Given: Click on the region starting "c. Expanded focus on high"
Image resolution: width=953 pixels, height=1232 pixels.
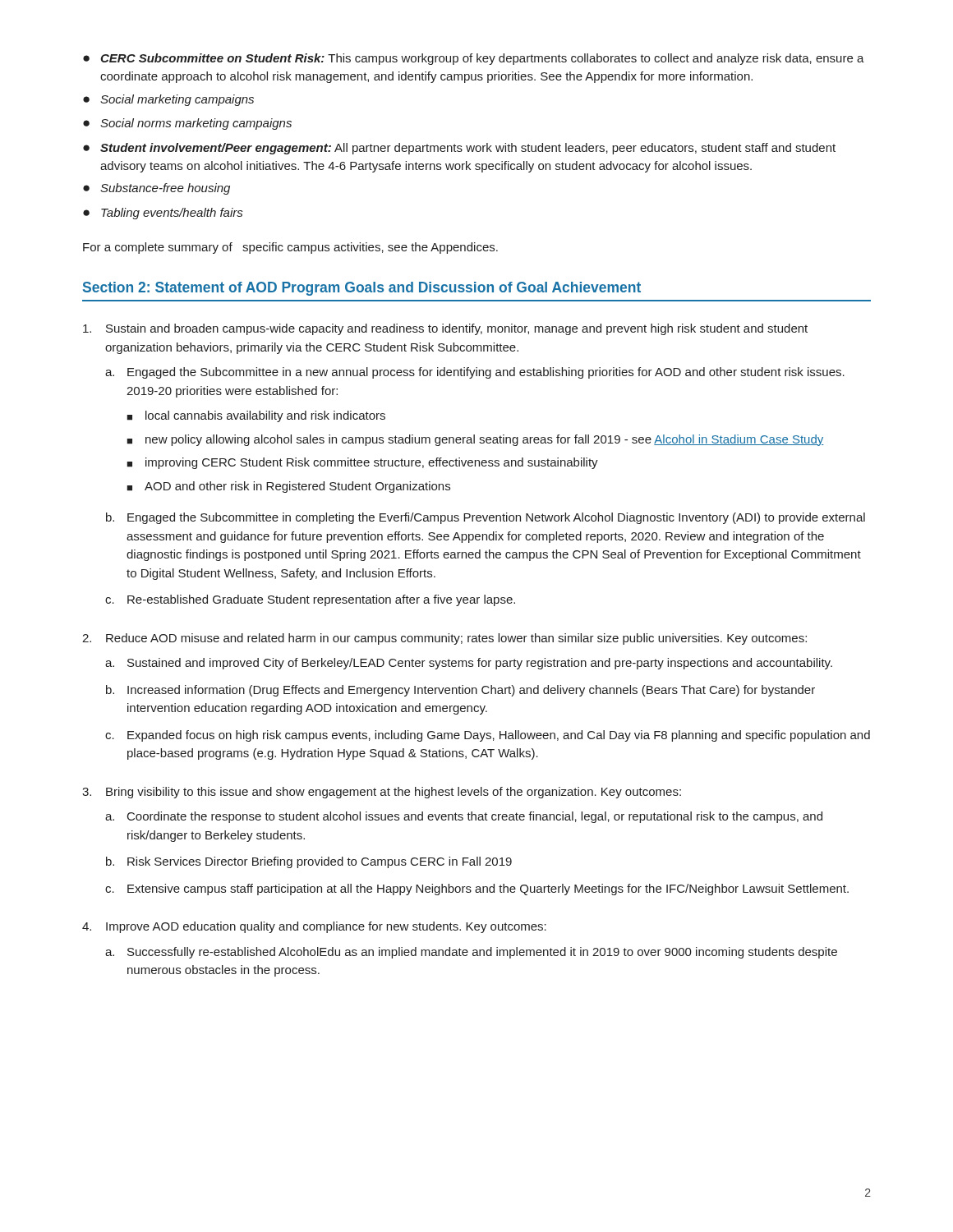Looking at the screenshot, I should tap(488, 744).
